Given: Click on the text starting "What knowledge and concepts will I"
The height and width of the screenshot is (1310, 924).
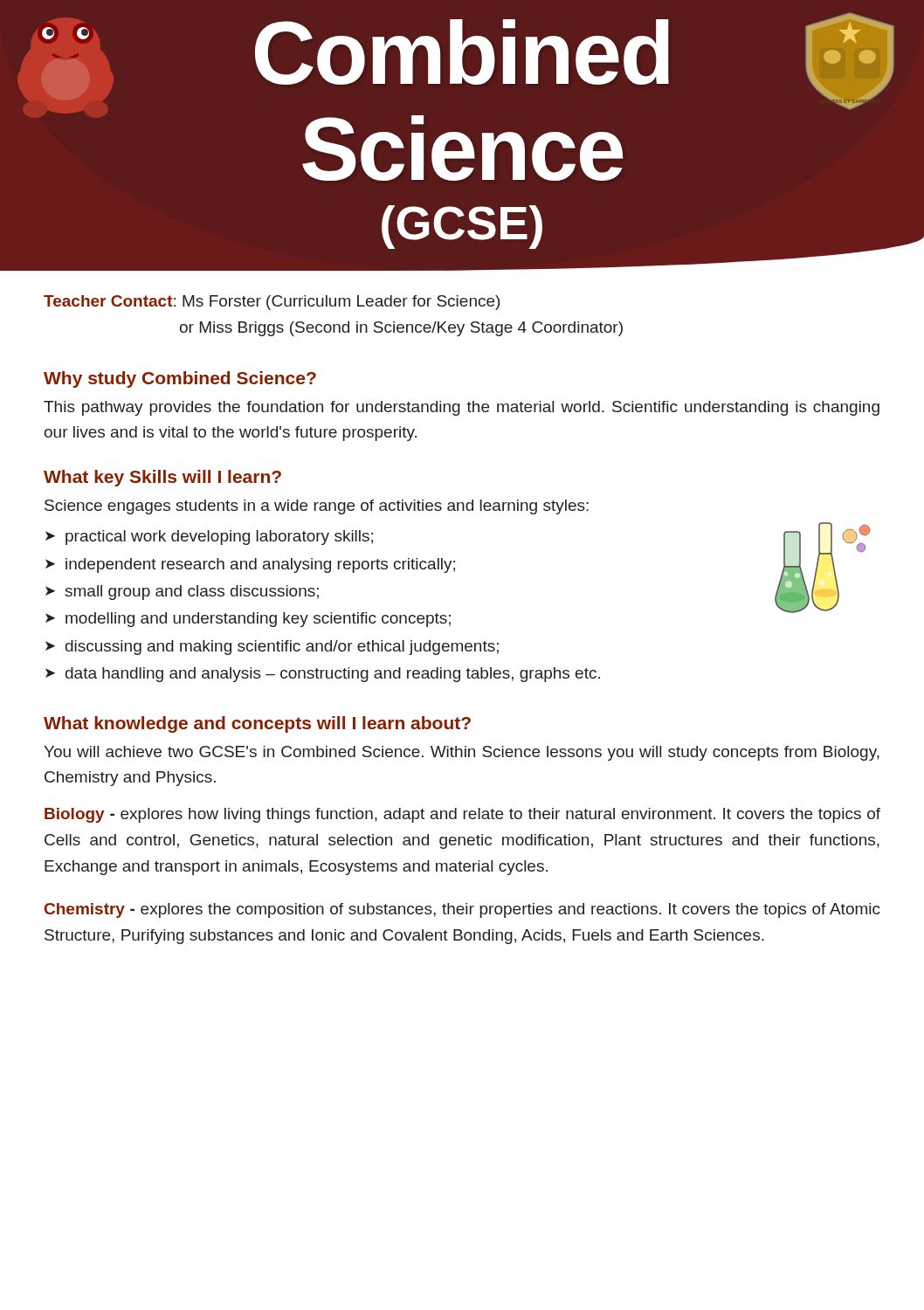Looking at the screenshot, I should [x=258, y=722].
